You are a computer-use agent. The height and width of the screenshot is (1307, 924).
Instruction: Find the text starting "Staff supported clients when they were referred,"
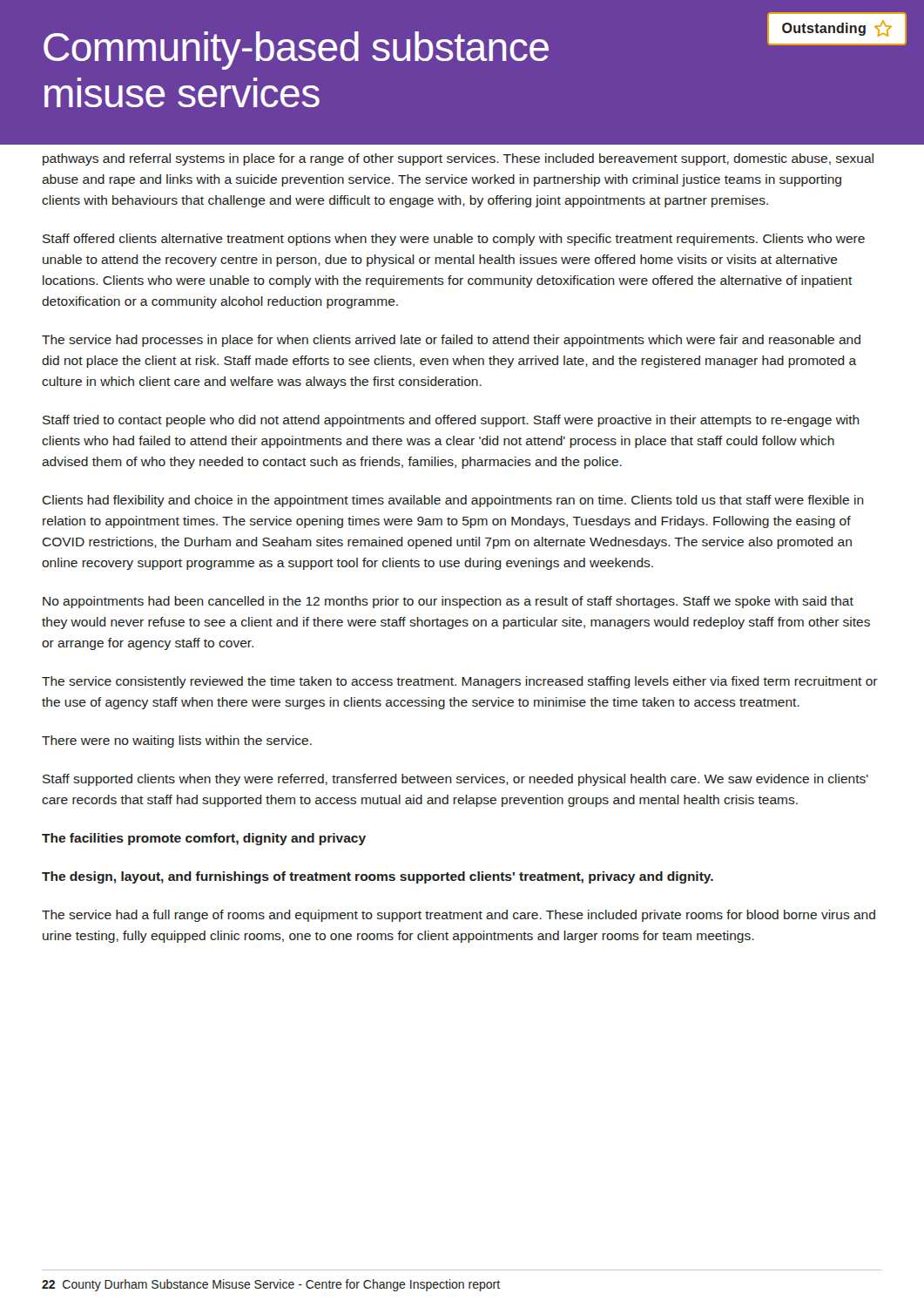click(462, 790)
